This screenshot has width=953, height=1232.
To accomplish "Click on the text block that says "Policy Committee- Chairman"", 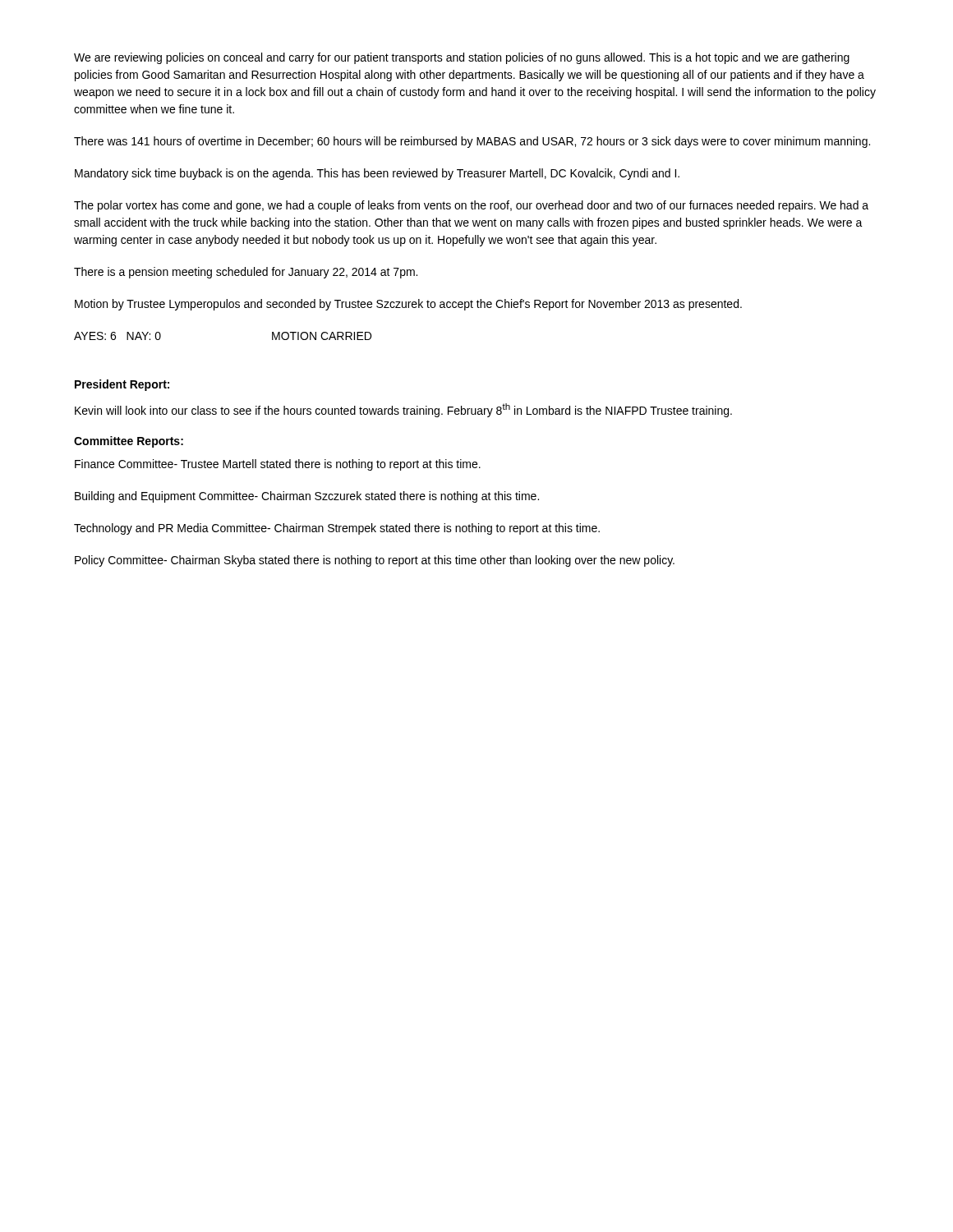I will [375, 560].
